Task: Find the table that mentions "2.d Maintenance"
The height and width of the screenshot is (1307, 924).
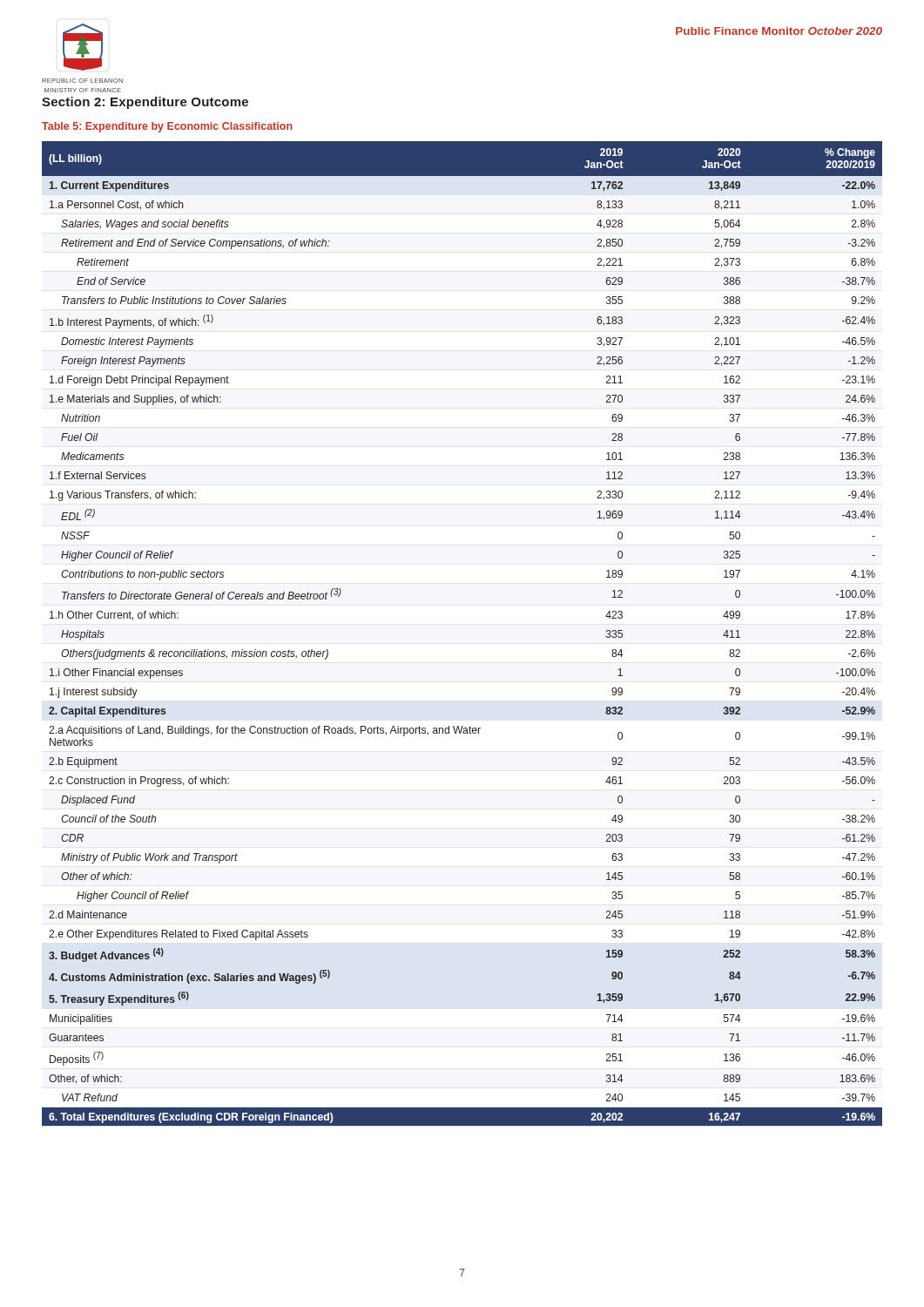Action: [x=462, y=634]
